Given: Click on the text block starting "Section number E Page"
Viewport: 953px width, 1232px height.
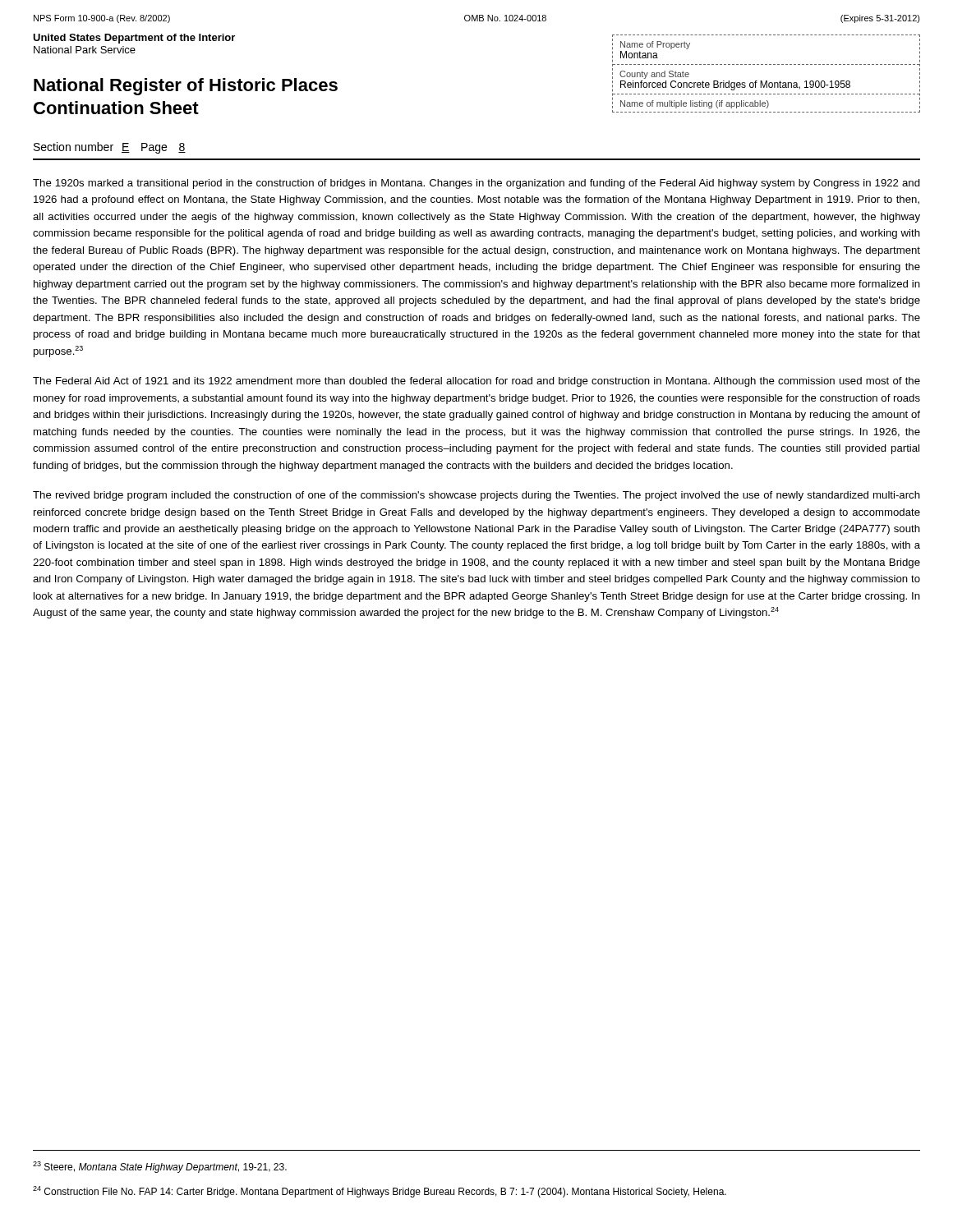Looking at the screenshot, I should (111, 147).
